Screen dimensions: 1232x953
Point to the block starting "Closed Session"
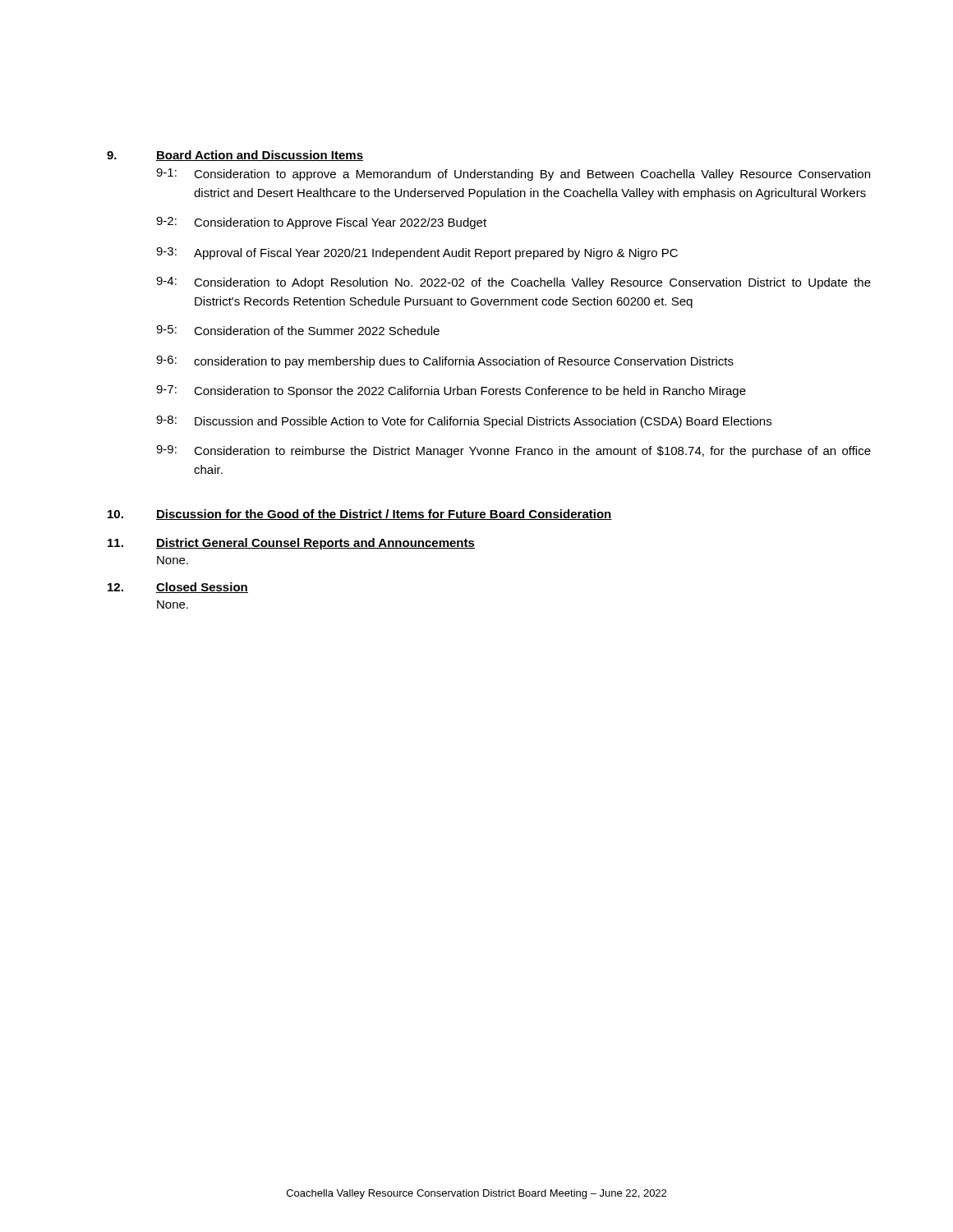click(202, 587)
